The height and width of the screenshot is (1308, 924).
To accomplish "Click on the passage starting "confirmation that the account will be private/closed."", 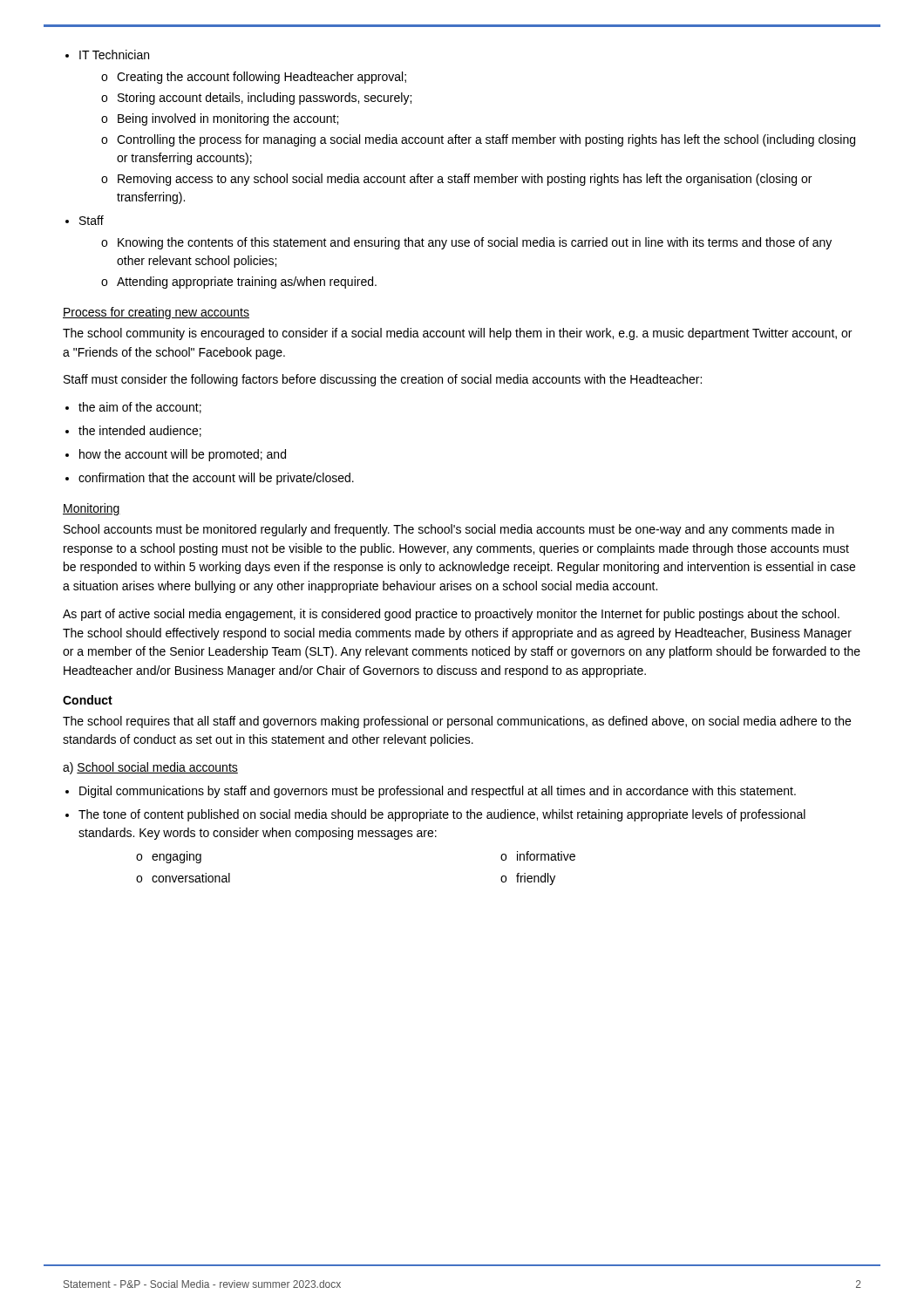I will 216,479.
